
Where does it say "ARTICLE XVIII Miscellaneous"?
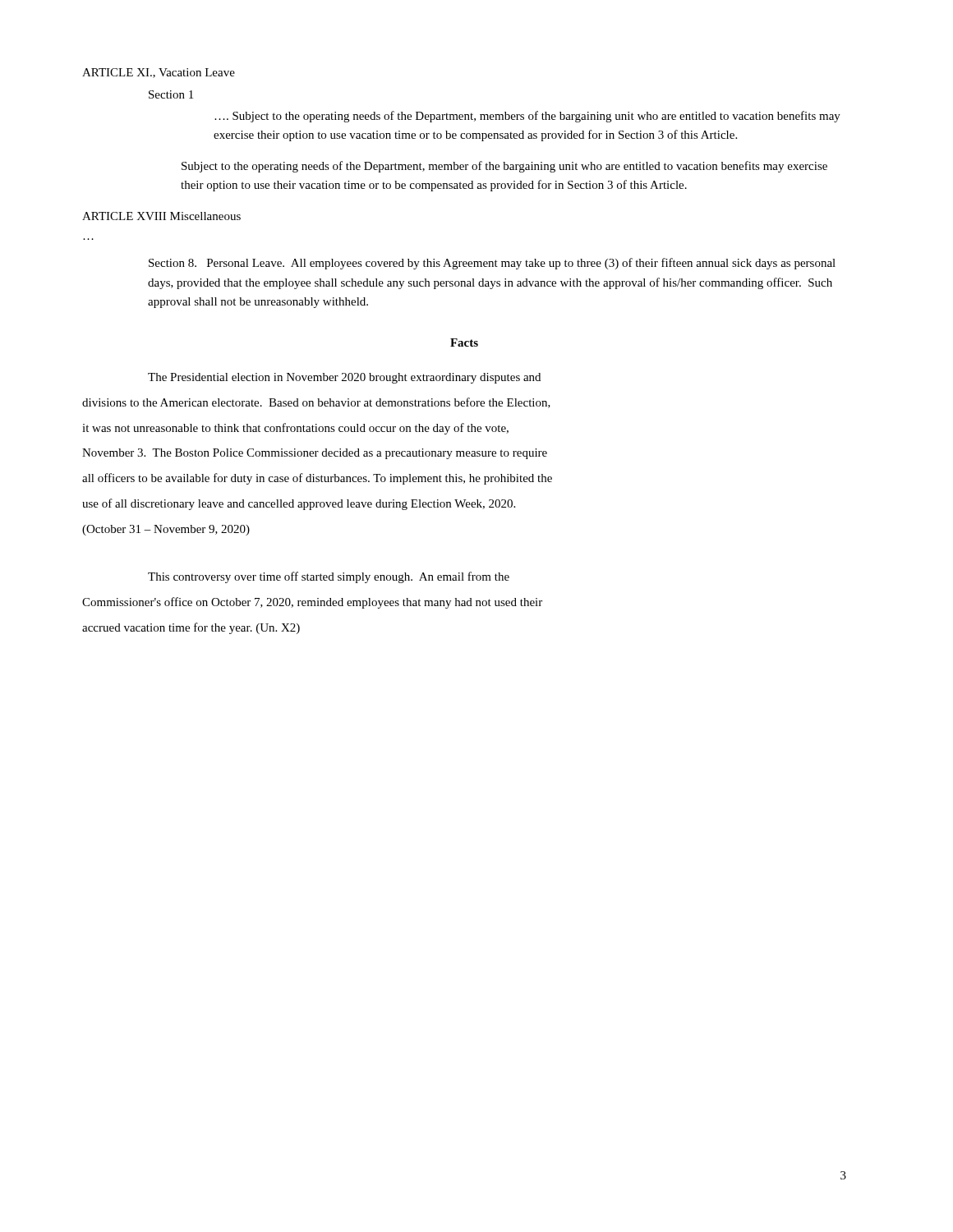pos(162,216)
